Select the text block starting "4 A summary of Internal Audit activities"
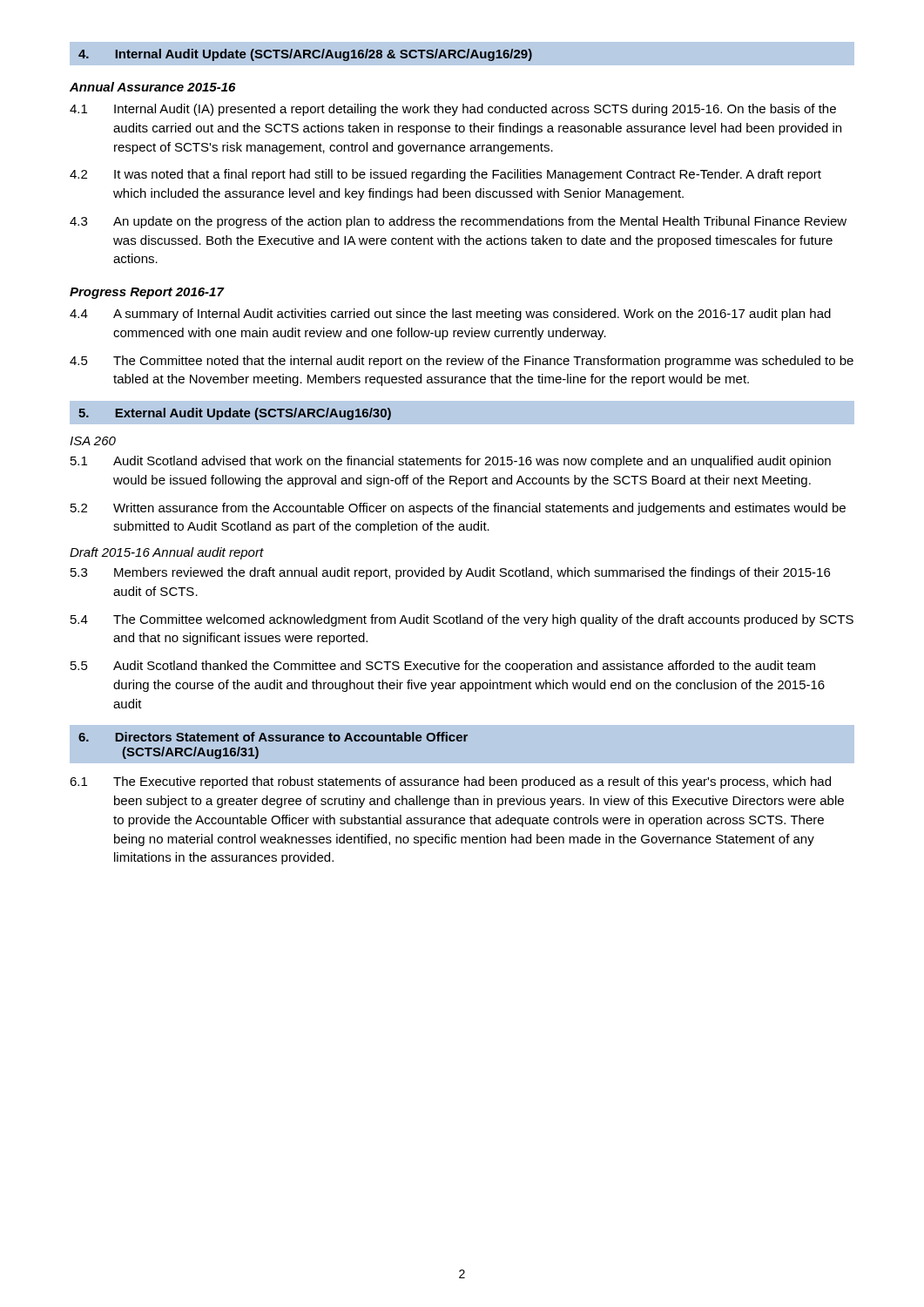This screenshot has height=1307, width=924. [462, 323]
